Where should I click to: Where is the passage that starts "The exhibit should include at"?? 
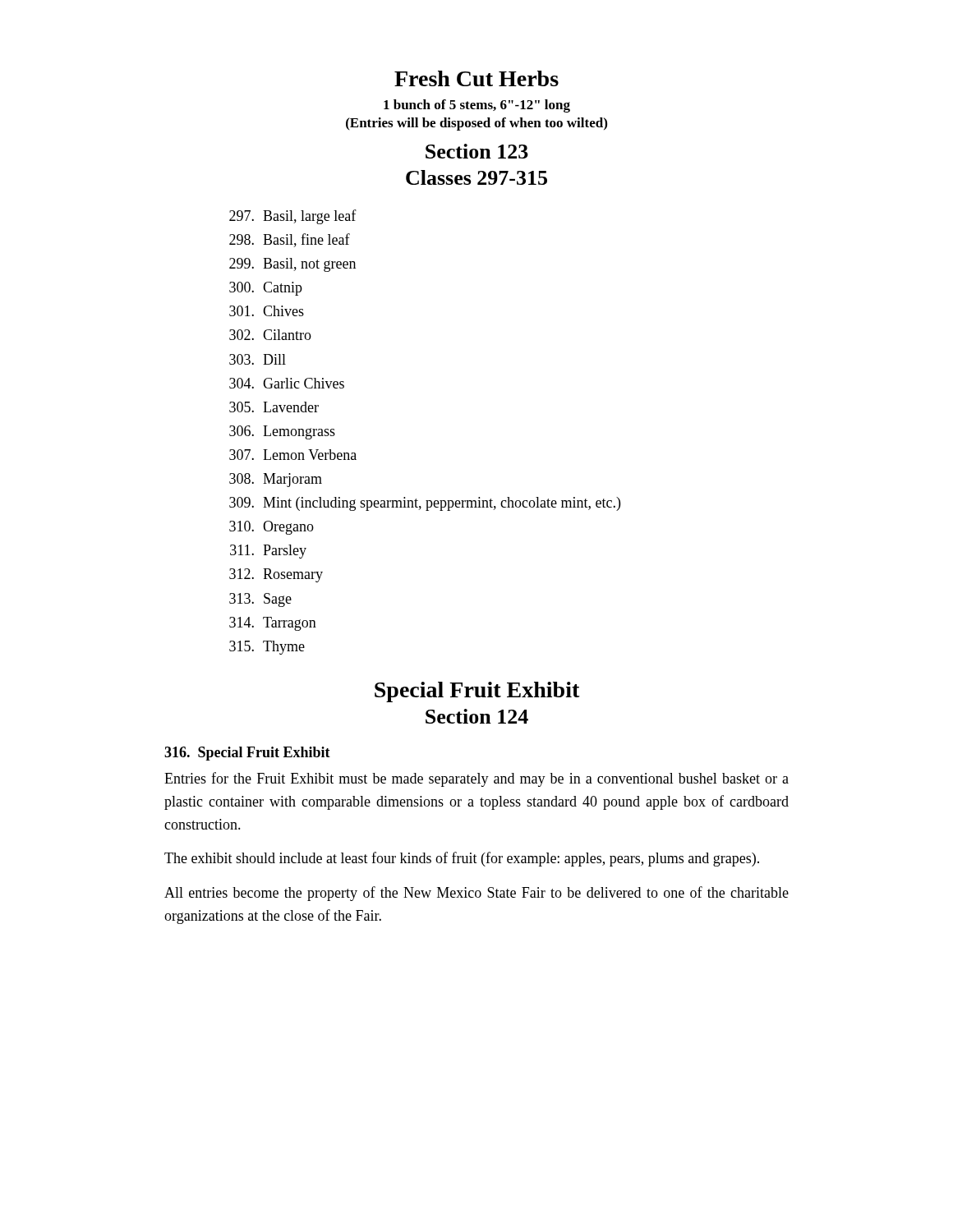click(x=462, y=859)
